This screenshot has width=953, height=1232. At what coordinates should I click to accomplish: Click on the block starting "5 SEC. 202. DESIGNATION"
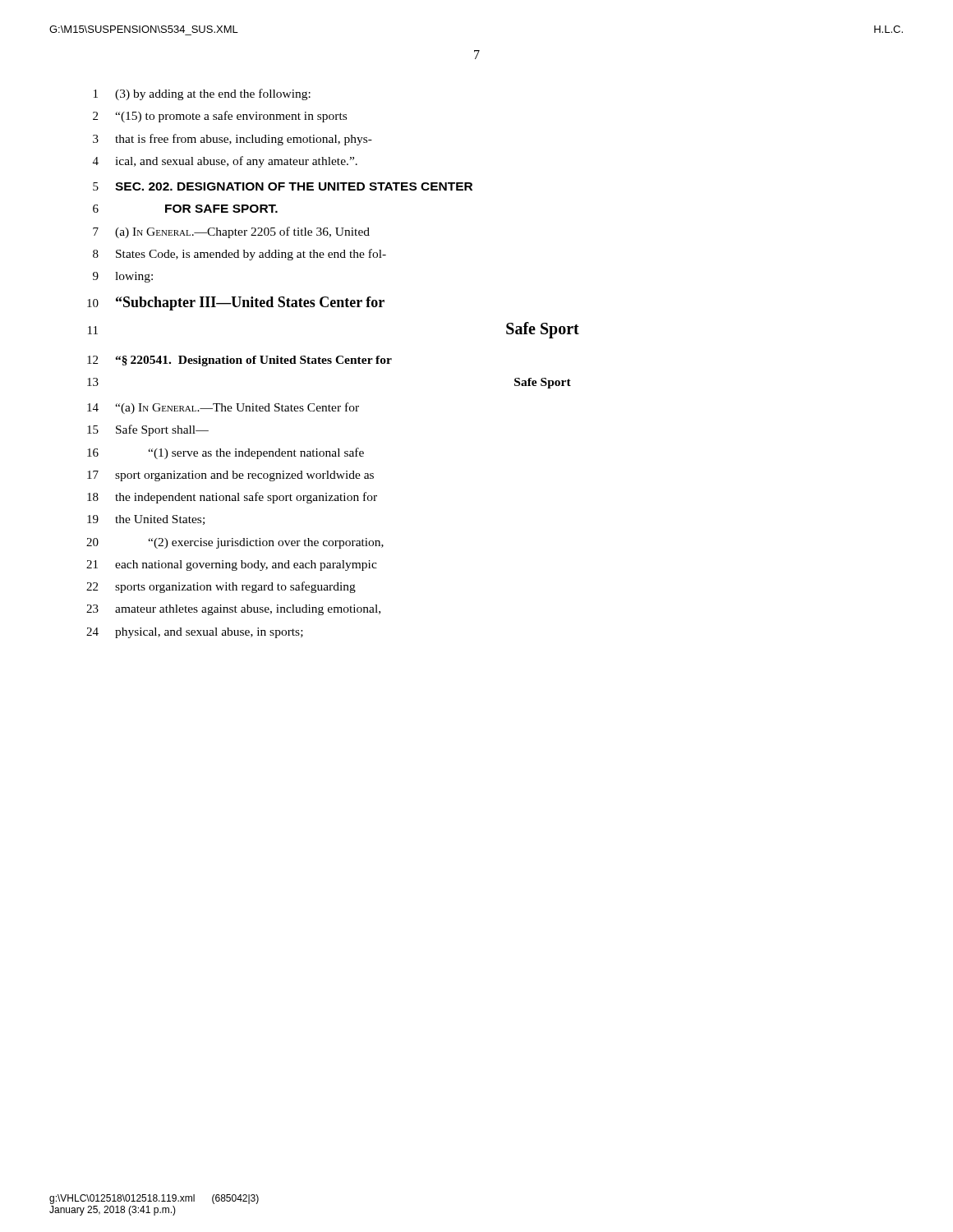point(476,186)
